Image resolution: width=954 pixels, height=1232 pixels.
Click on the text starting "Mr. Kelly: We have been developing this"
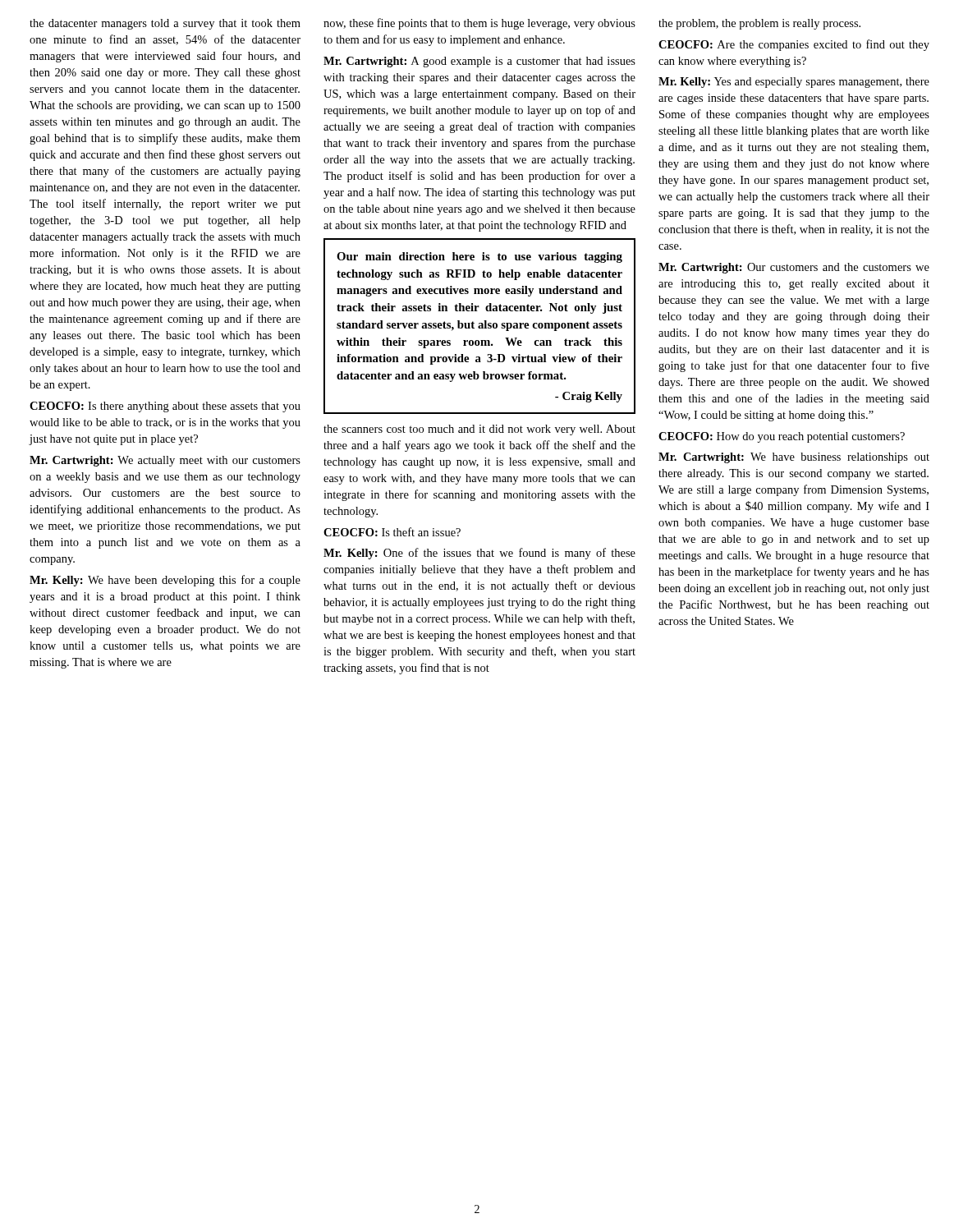165,621
